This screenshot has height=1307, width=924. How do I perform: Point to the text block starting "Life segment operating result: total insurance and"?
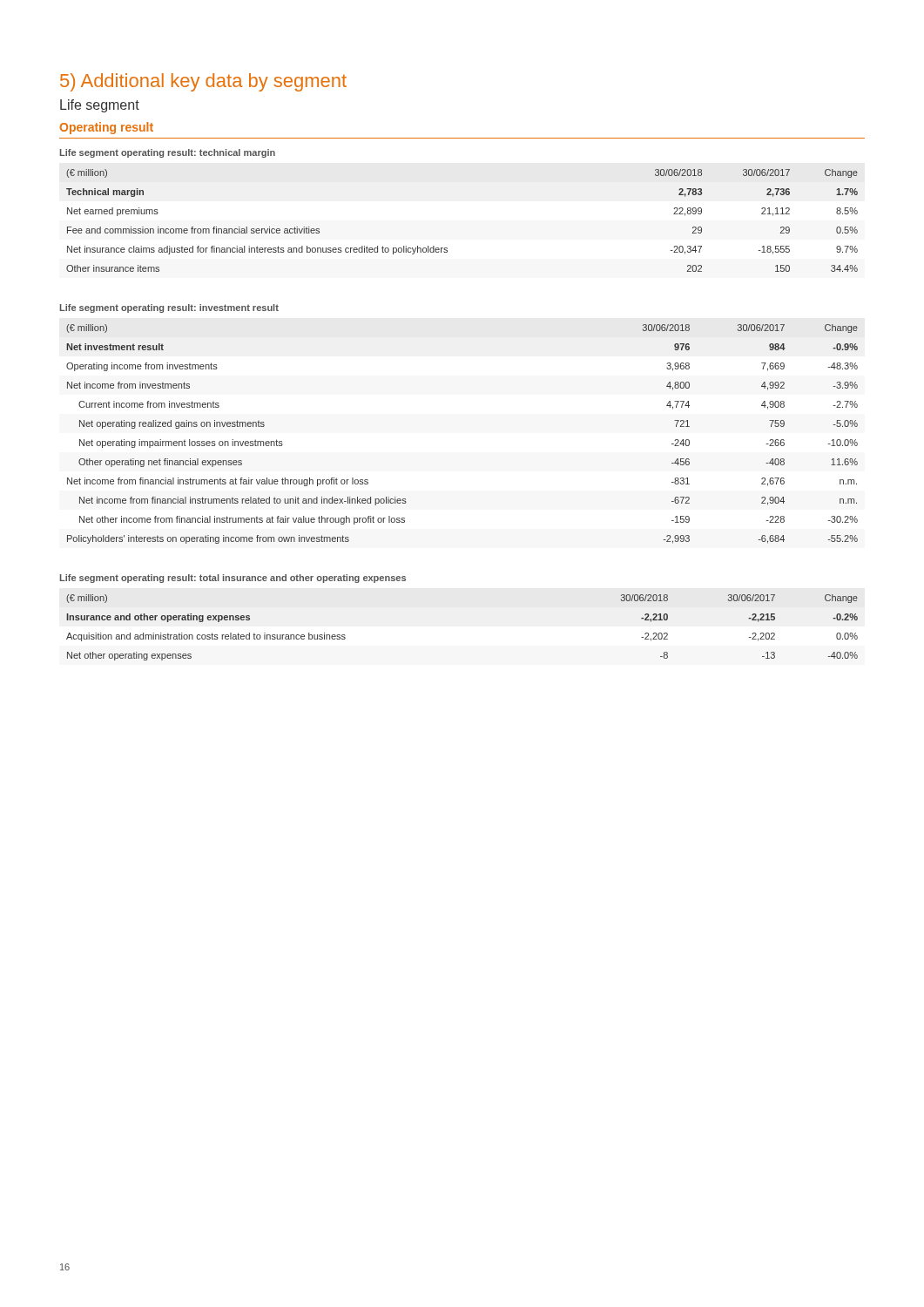[x=233, y=578]
